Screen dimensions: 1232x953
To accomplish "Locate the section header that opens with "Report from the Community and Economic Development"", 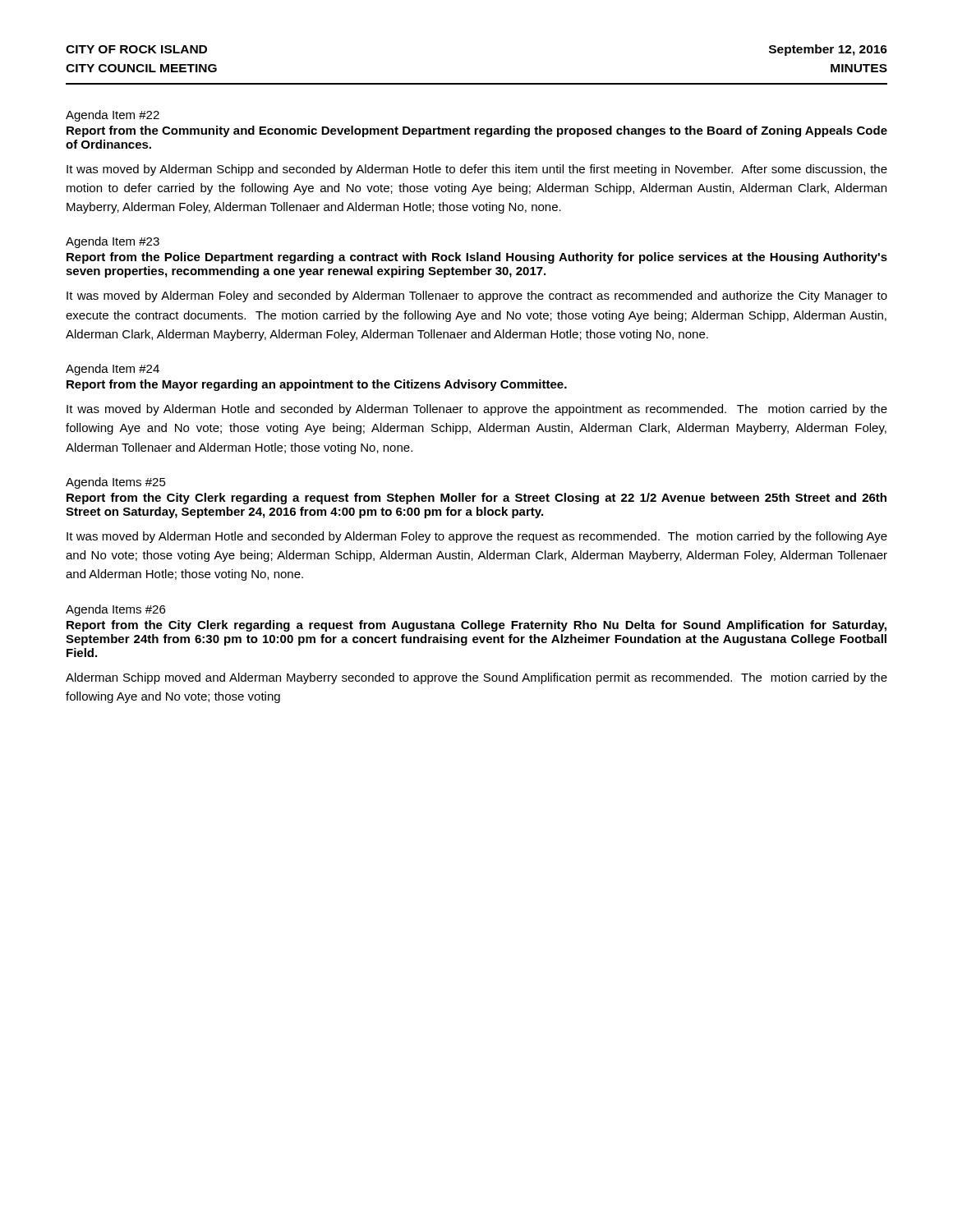I will (x=476, y=137).
